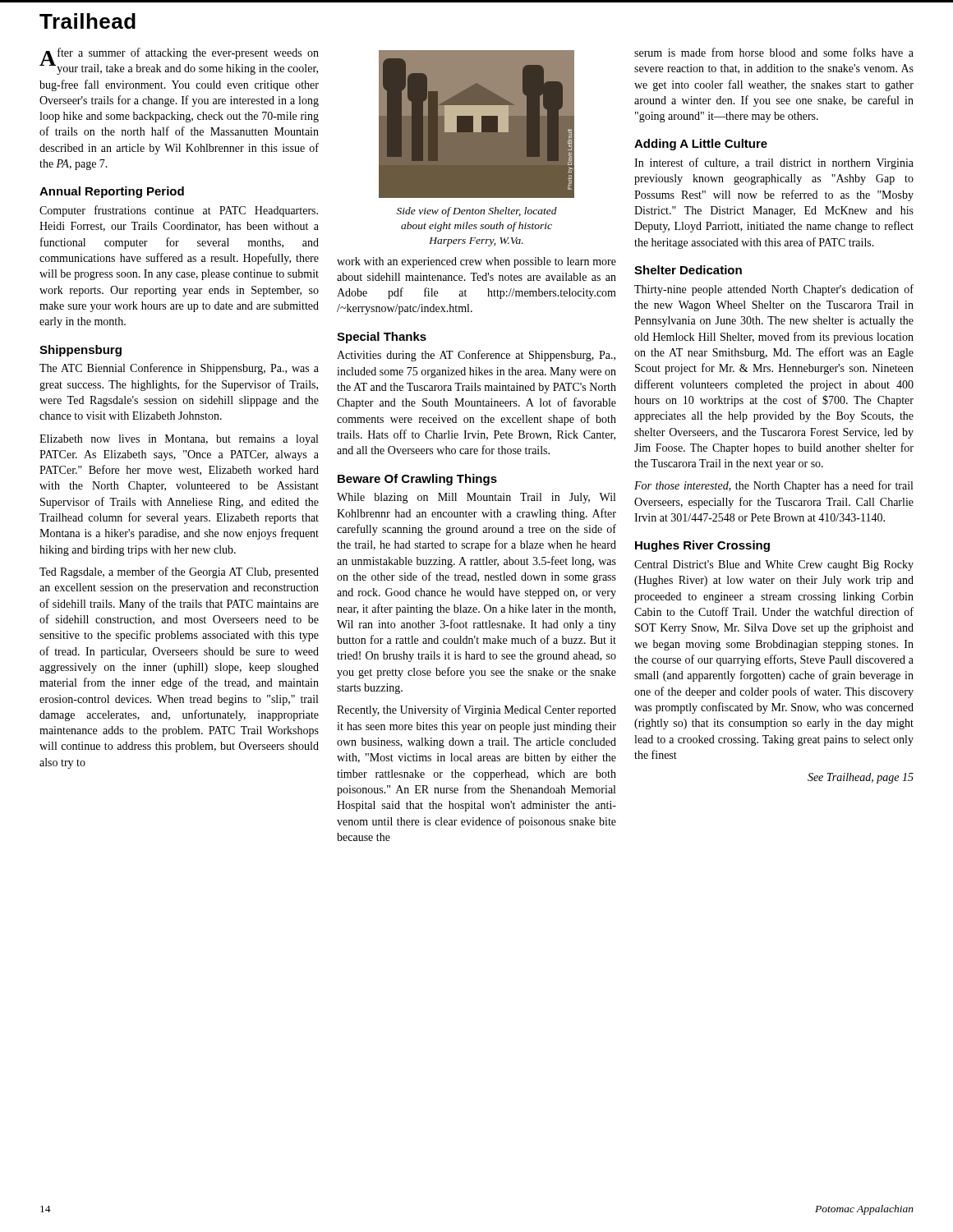
Task: Find the text block that reads "See Trailhead, page"
Action: pos(861,778)
